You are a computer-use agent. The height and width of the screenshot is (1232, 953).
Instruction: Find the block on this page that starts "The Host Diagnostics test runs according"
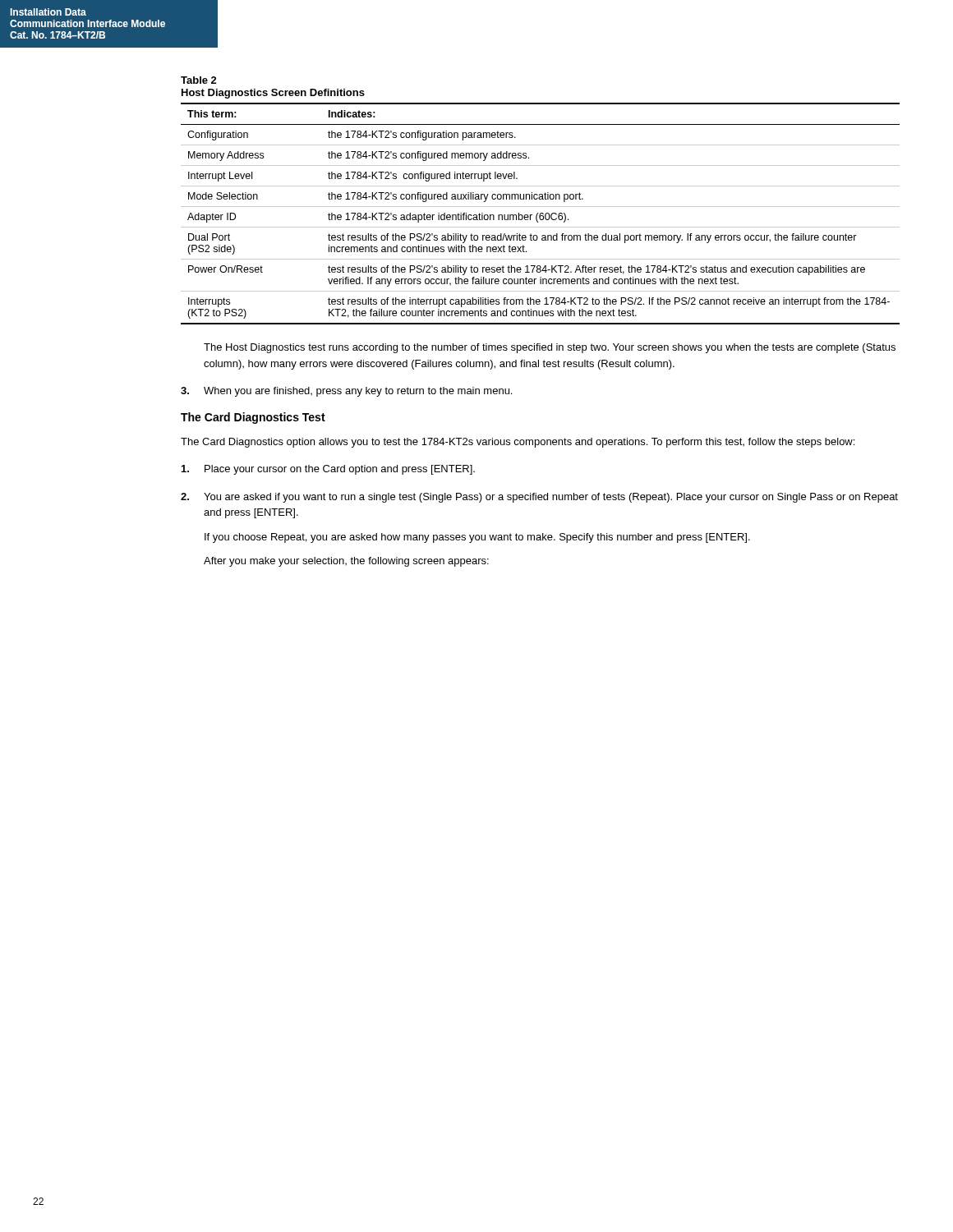point(550,355)
